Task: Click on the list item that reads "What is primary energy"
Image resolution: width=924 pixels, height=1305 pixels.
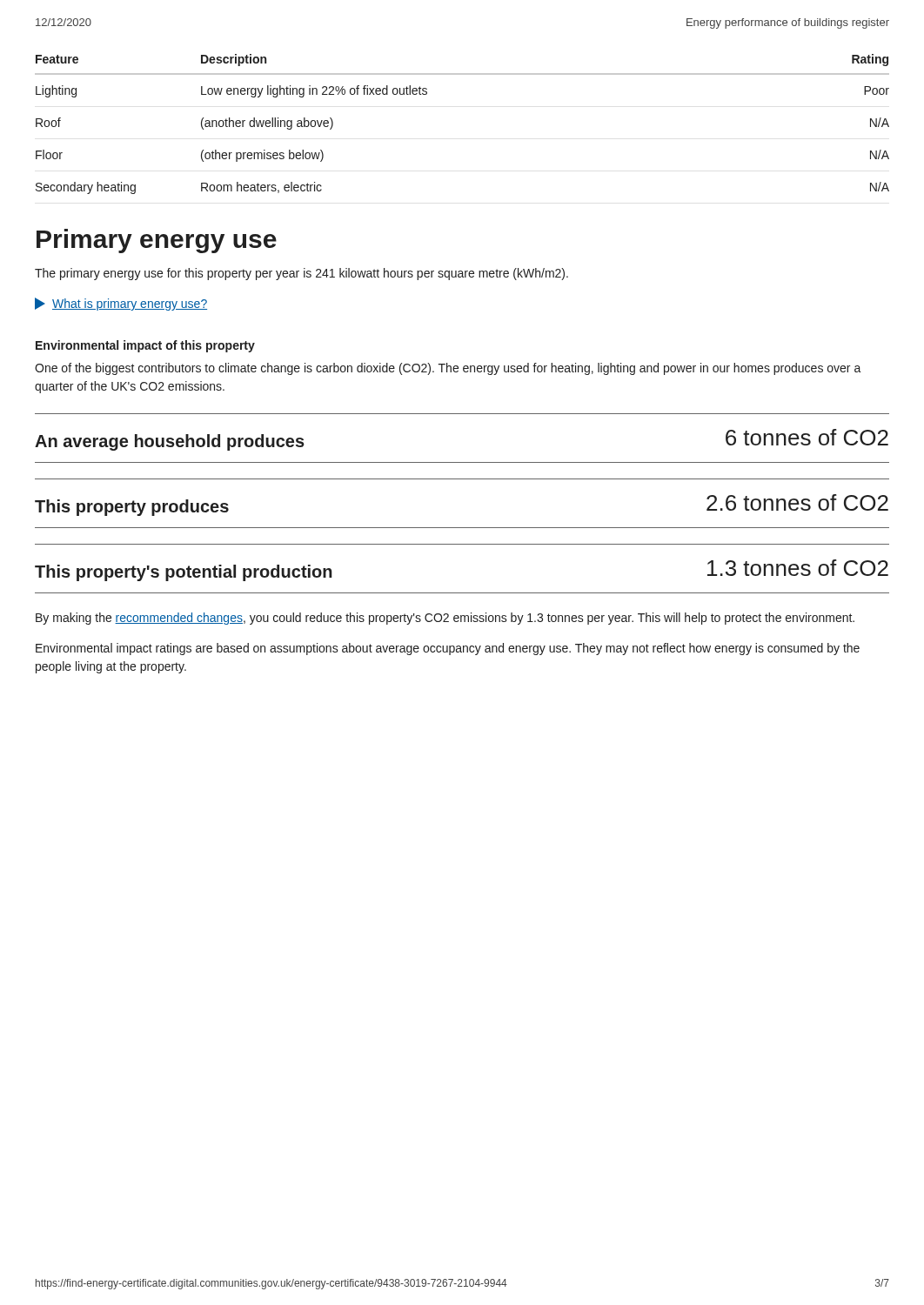Action: coord(121,304)
